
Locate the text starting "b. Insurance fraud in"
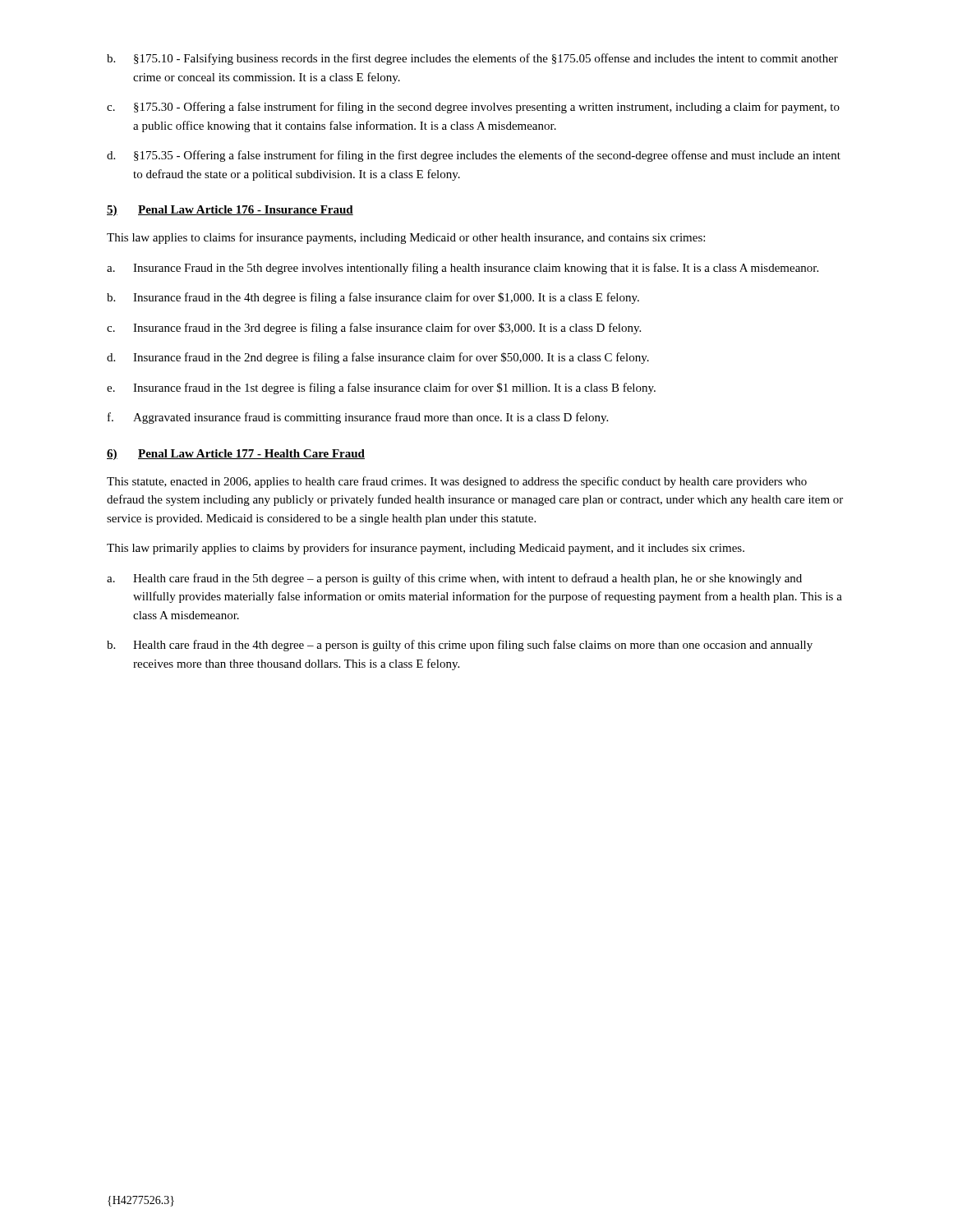pos(476,298)
